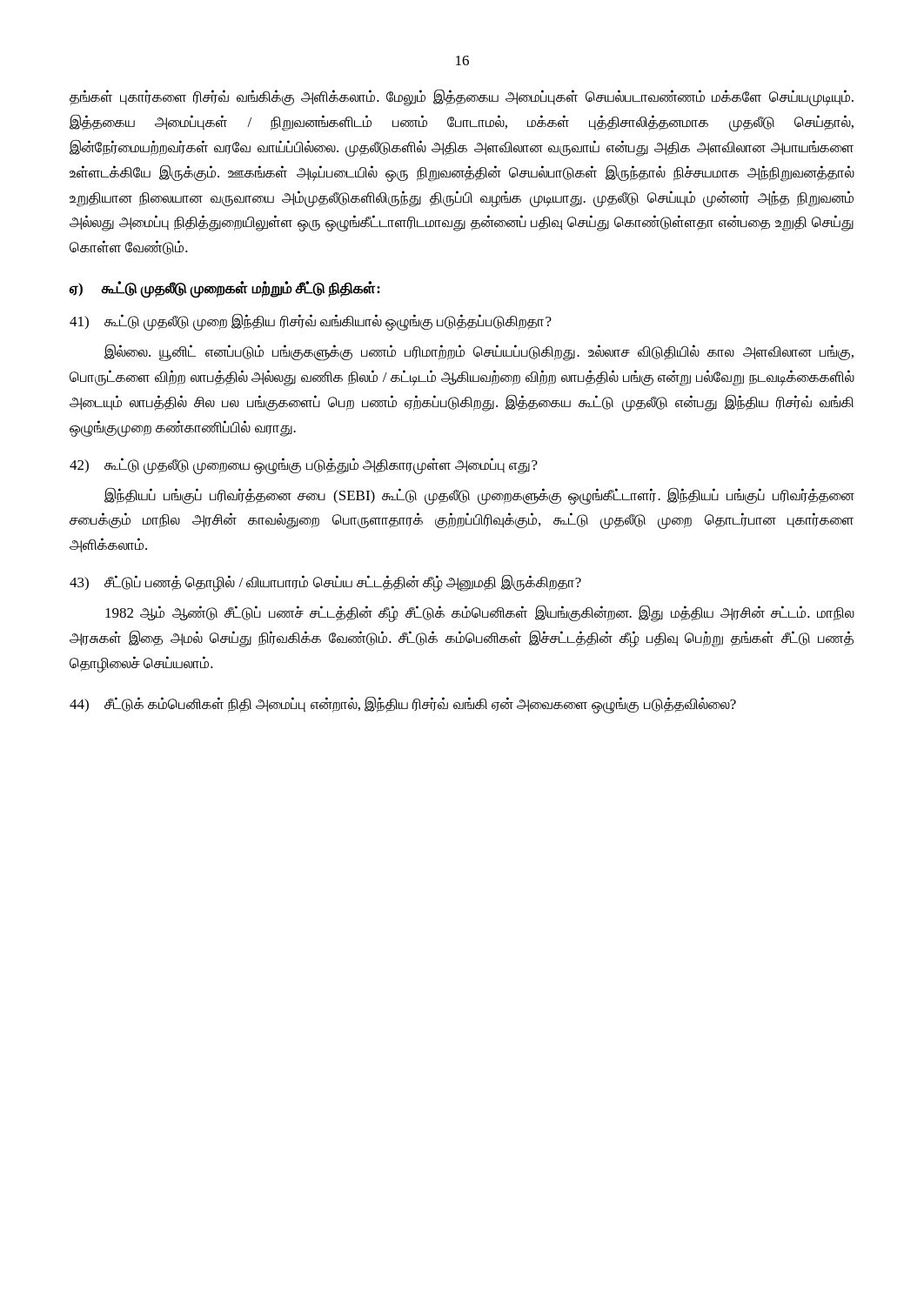The width and height of the screenshot is (924, 1305).
Task: Click on the text block with the text "இல்லை. யூனிட் எனப்படும்"
Action: (462, 390)
